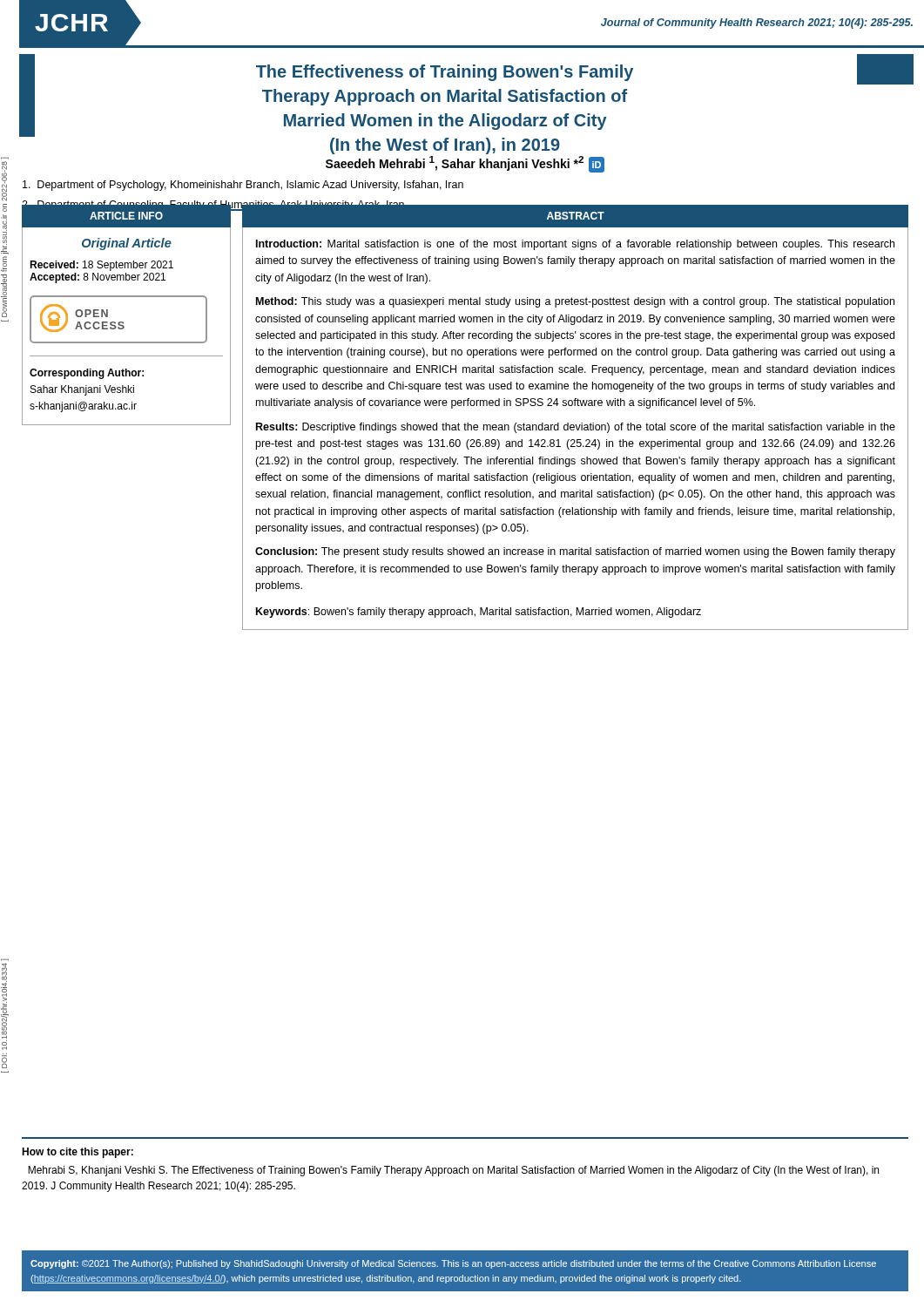Click on the text block with the text "How to cite this"
Viewport: 924px width, 1307px height.
(x=465, y=1169)
